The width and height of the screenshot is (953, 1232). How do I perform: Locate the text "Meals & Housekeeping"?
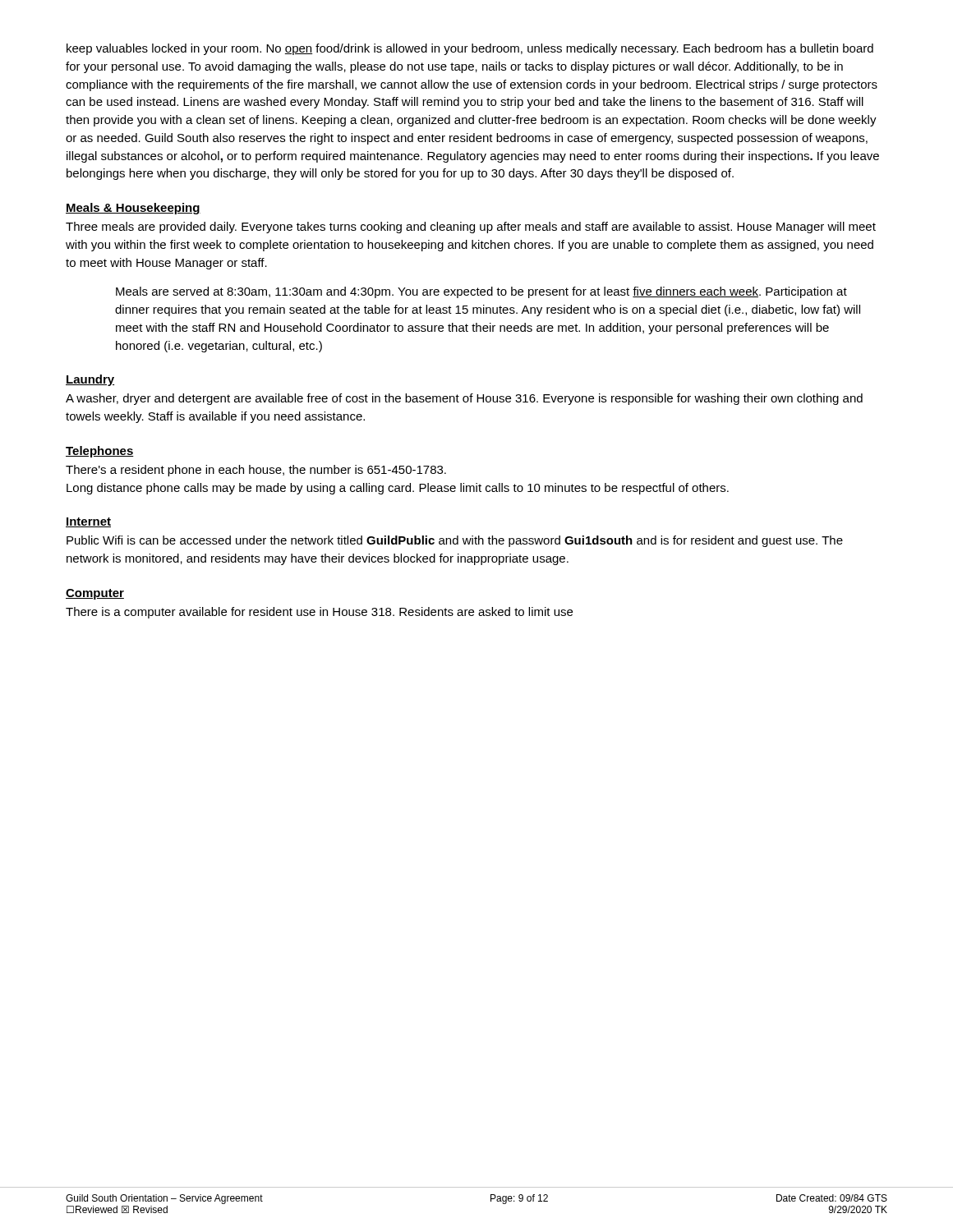coord(133,207)
